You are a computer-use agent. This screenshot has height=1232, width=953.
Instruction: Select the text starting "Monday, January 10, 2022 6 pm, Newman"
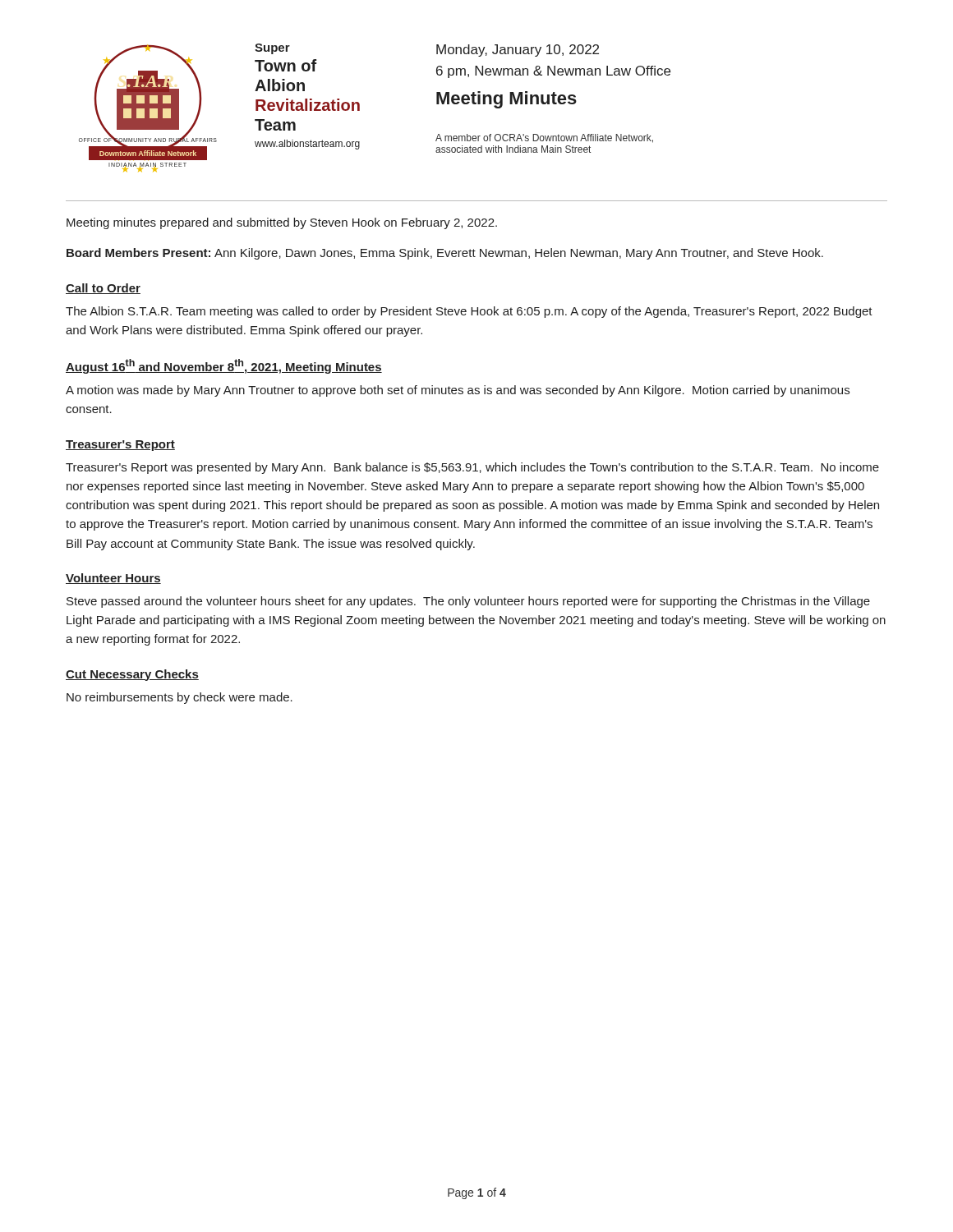(x=553, y=60)
